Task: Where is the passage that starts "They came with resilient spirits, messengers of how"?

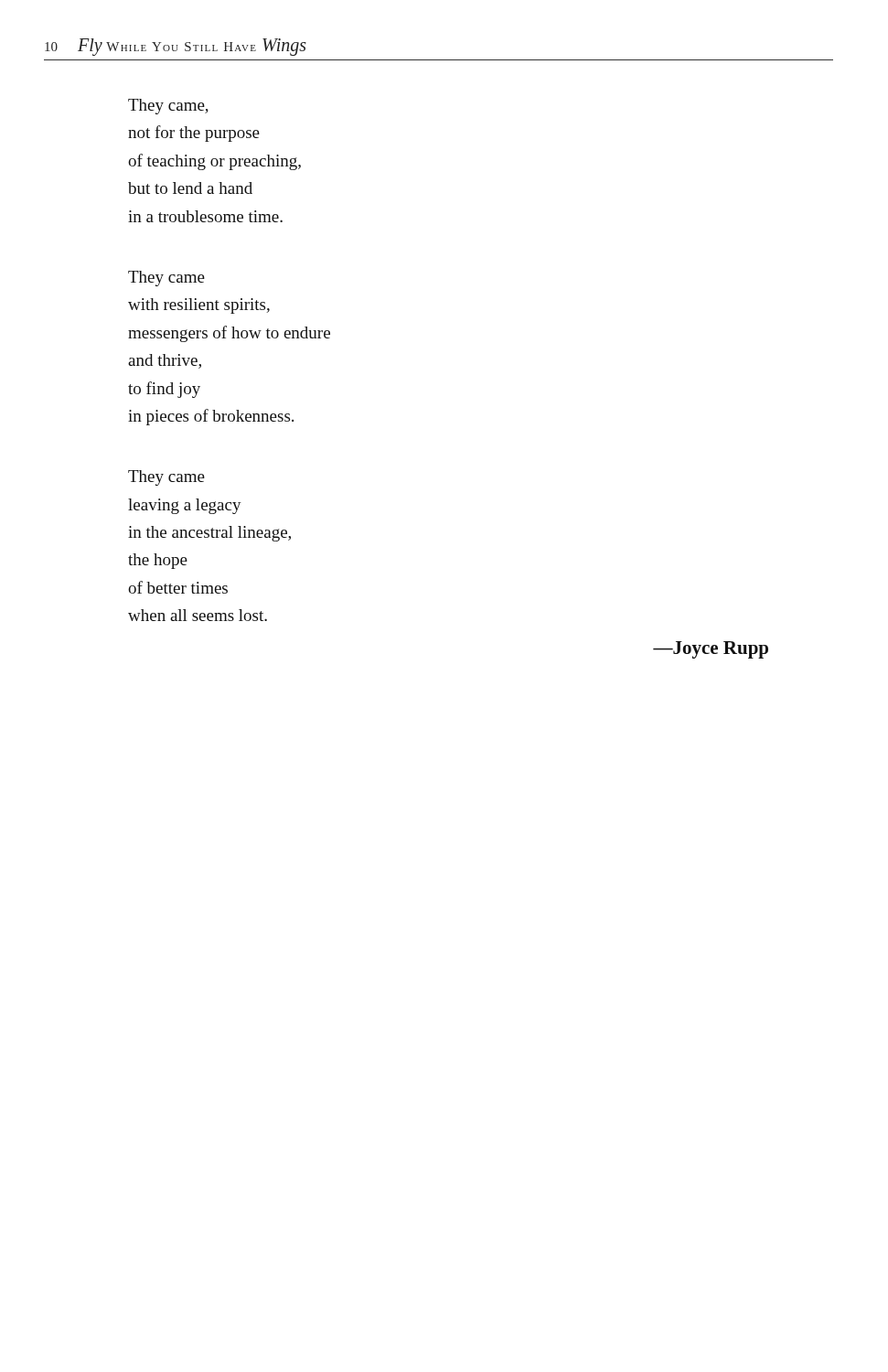Action: [229, 346]
